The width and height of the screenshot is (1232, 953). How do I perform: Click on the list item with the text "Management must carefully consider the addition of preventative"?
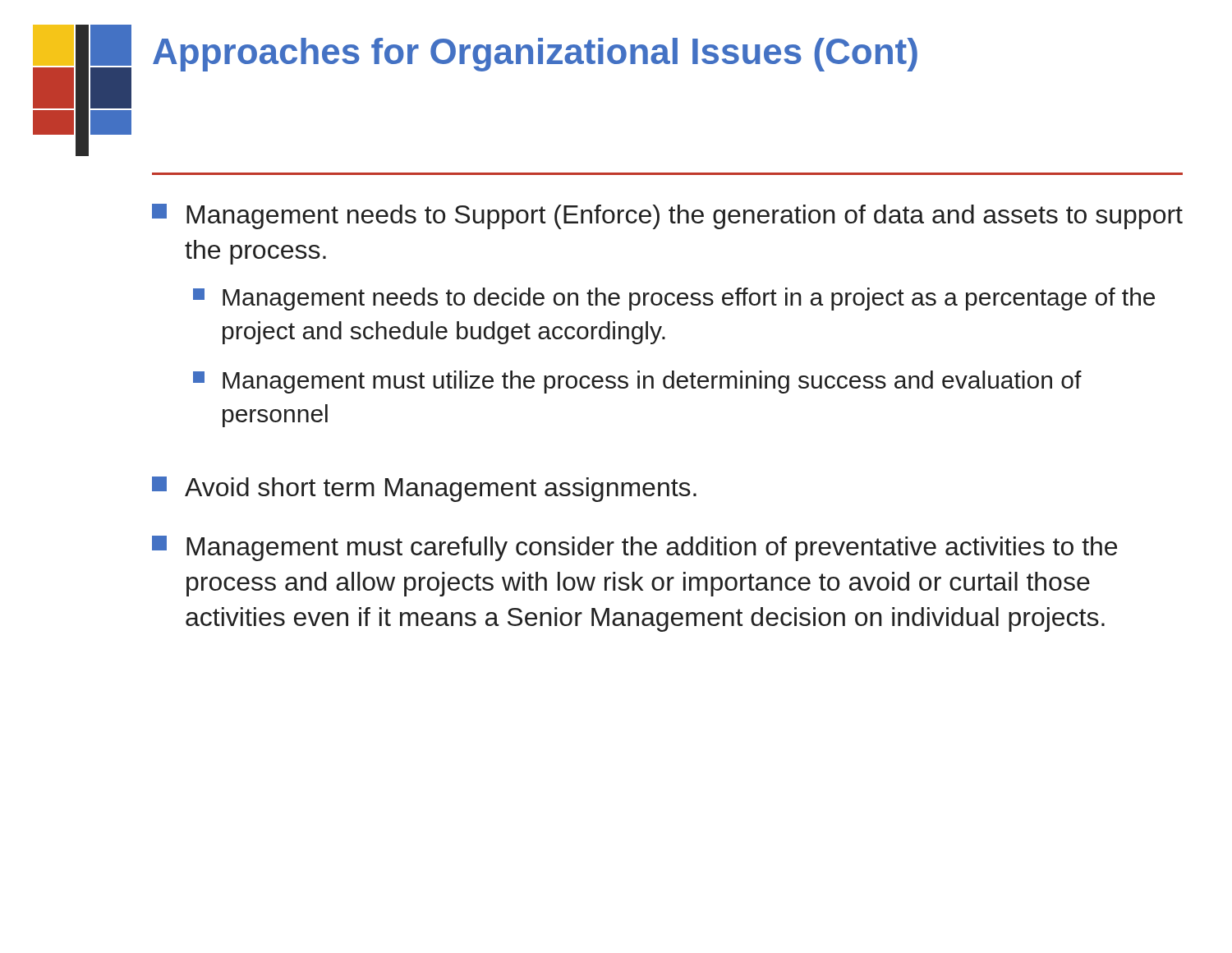click(x=667, y=582)
